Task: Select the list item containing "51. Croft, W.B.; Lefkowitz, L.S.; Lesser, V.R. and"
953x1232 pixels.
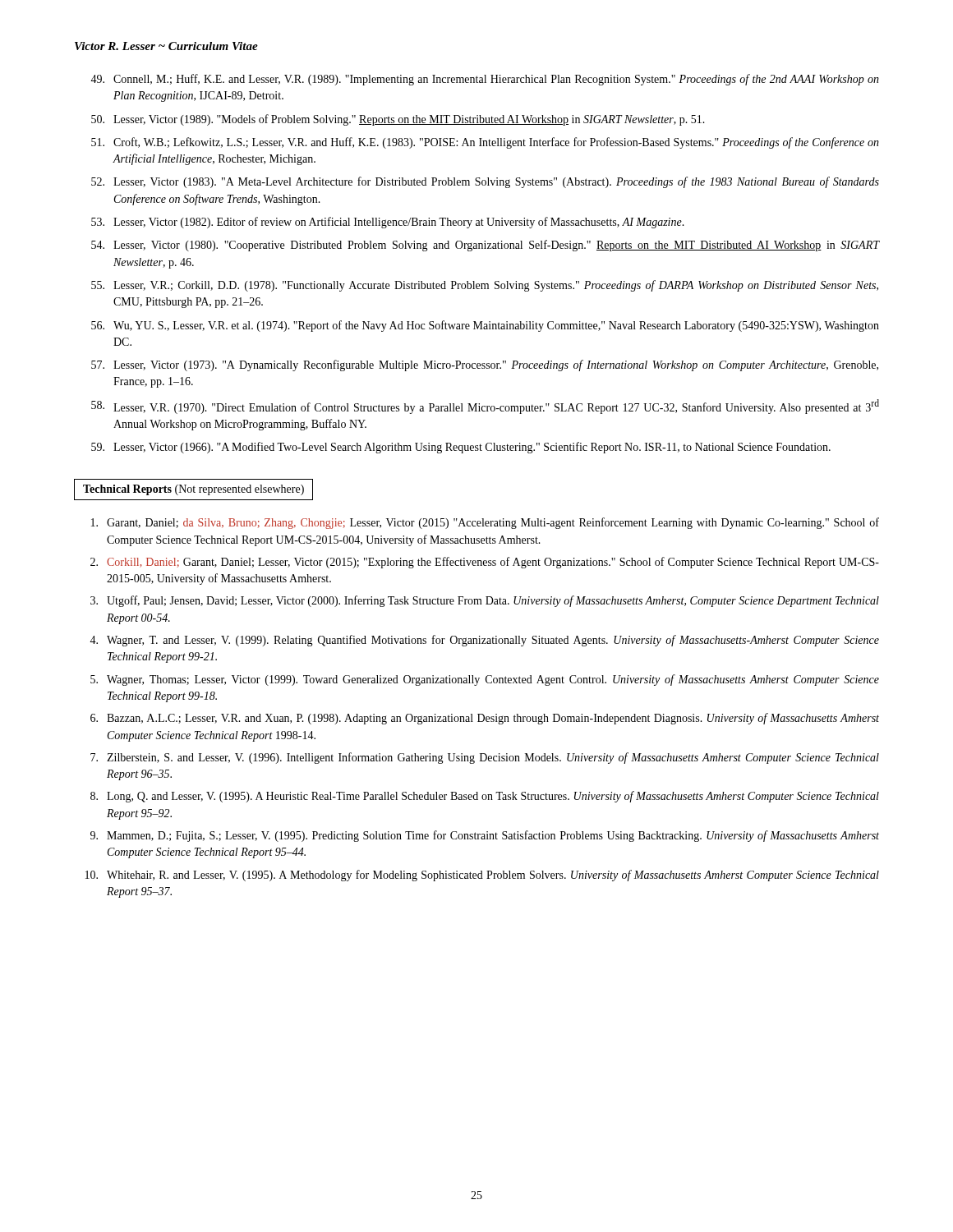Action: tap(476, 151)
